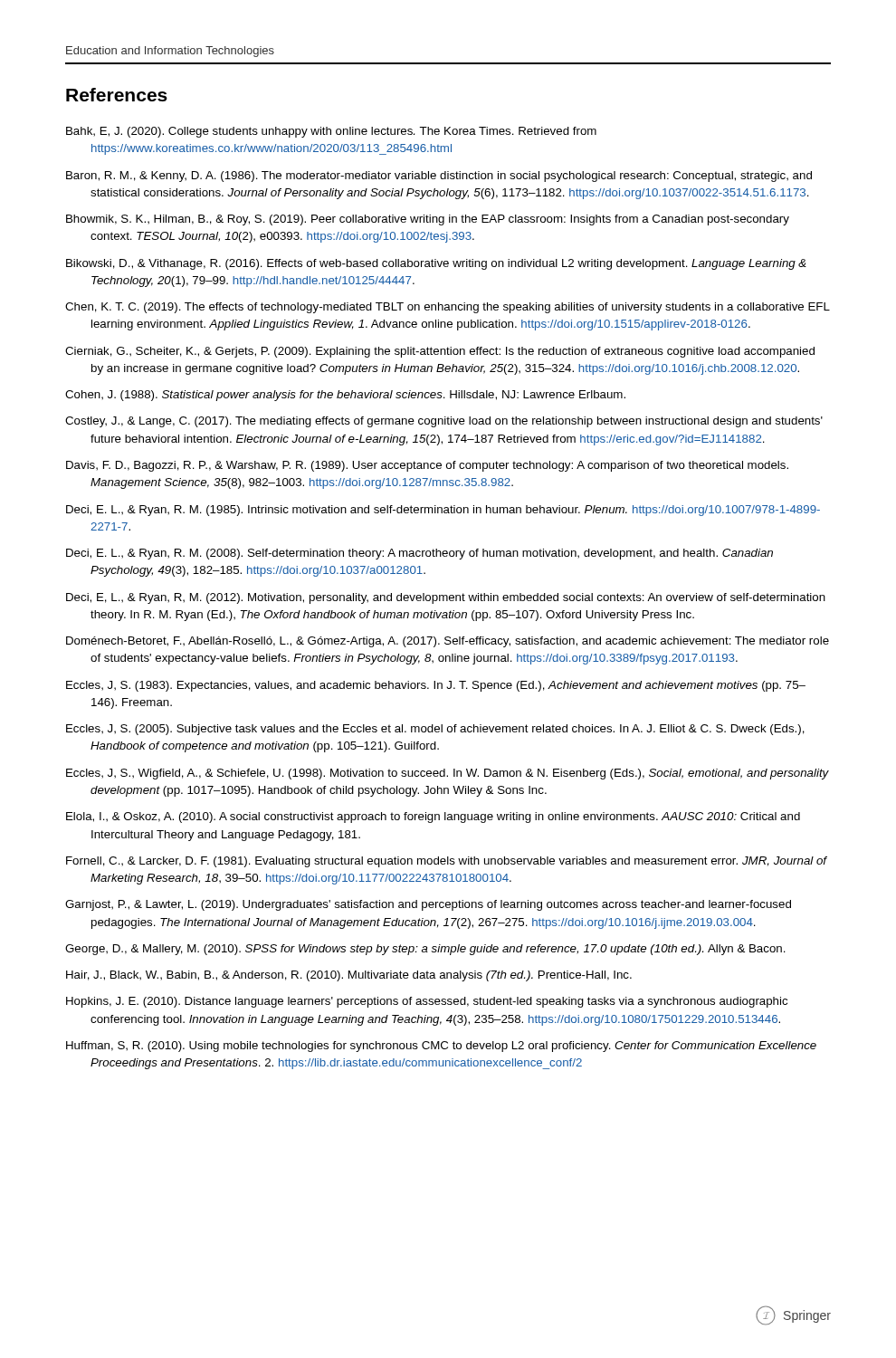This screenshot has width=896, height=1358.
Task: Find the region starting "Eccles, J, S., Wigfield,"
Action: [447, 781]
